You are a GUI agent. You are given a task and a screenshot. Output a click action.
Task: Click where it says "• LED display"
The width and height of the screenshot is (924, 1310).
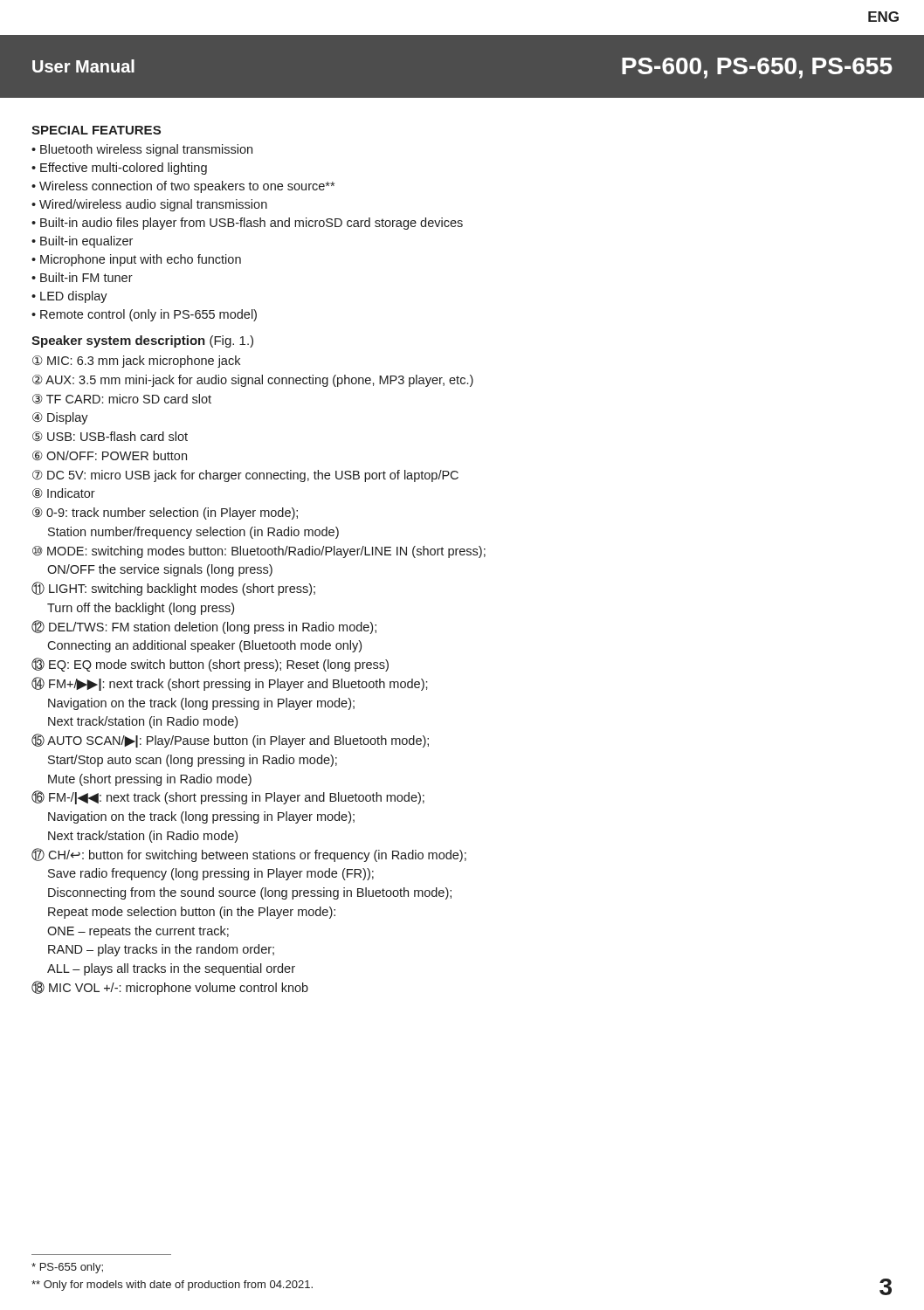click(69, 296)
